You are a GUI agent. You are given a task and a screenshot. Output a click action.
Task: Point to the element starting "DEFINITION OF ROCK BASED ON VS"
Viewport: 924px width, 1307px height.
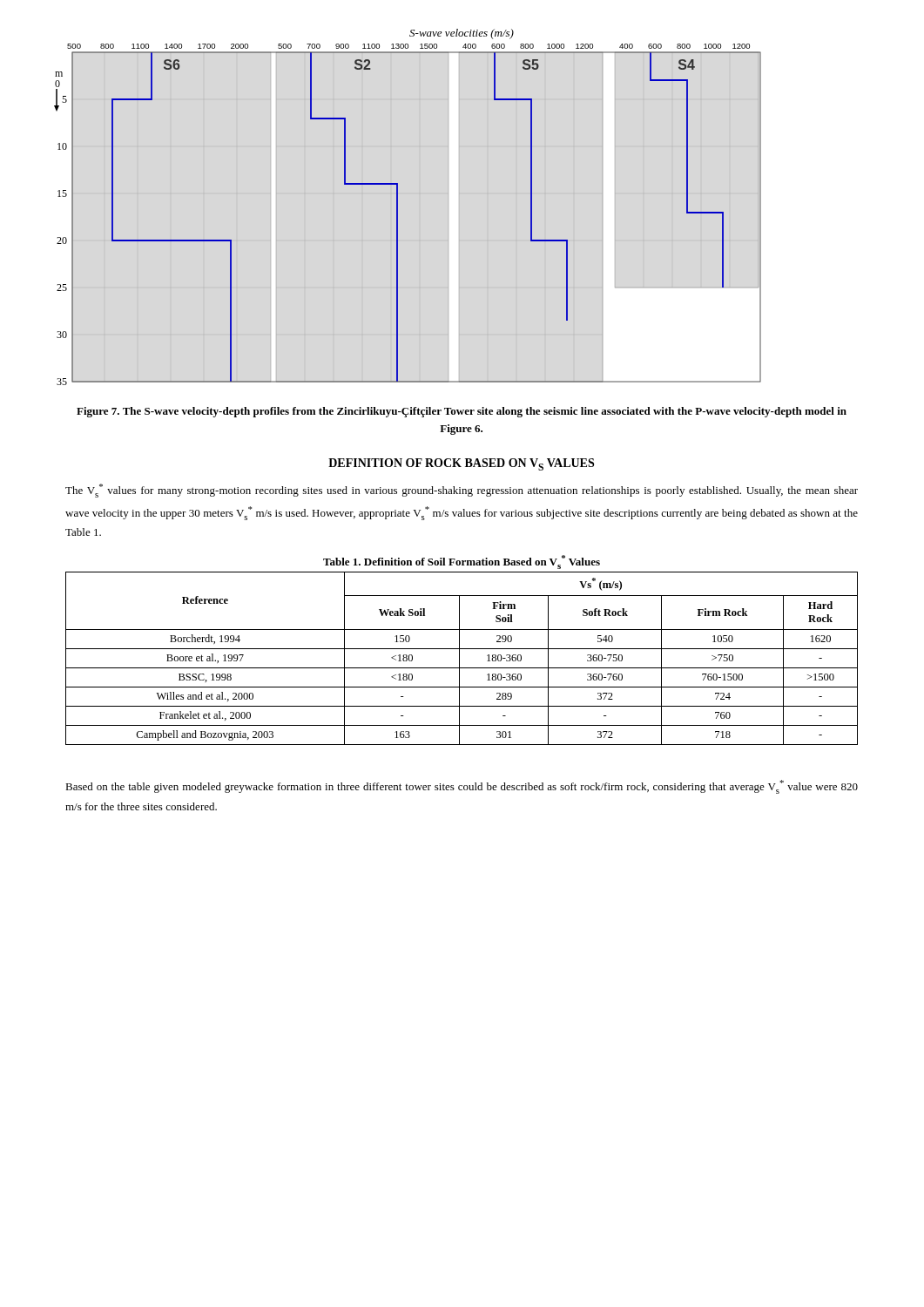[462, 465]
